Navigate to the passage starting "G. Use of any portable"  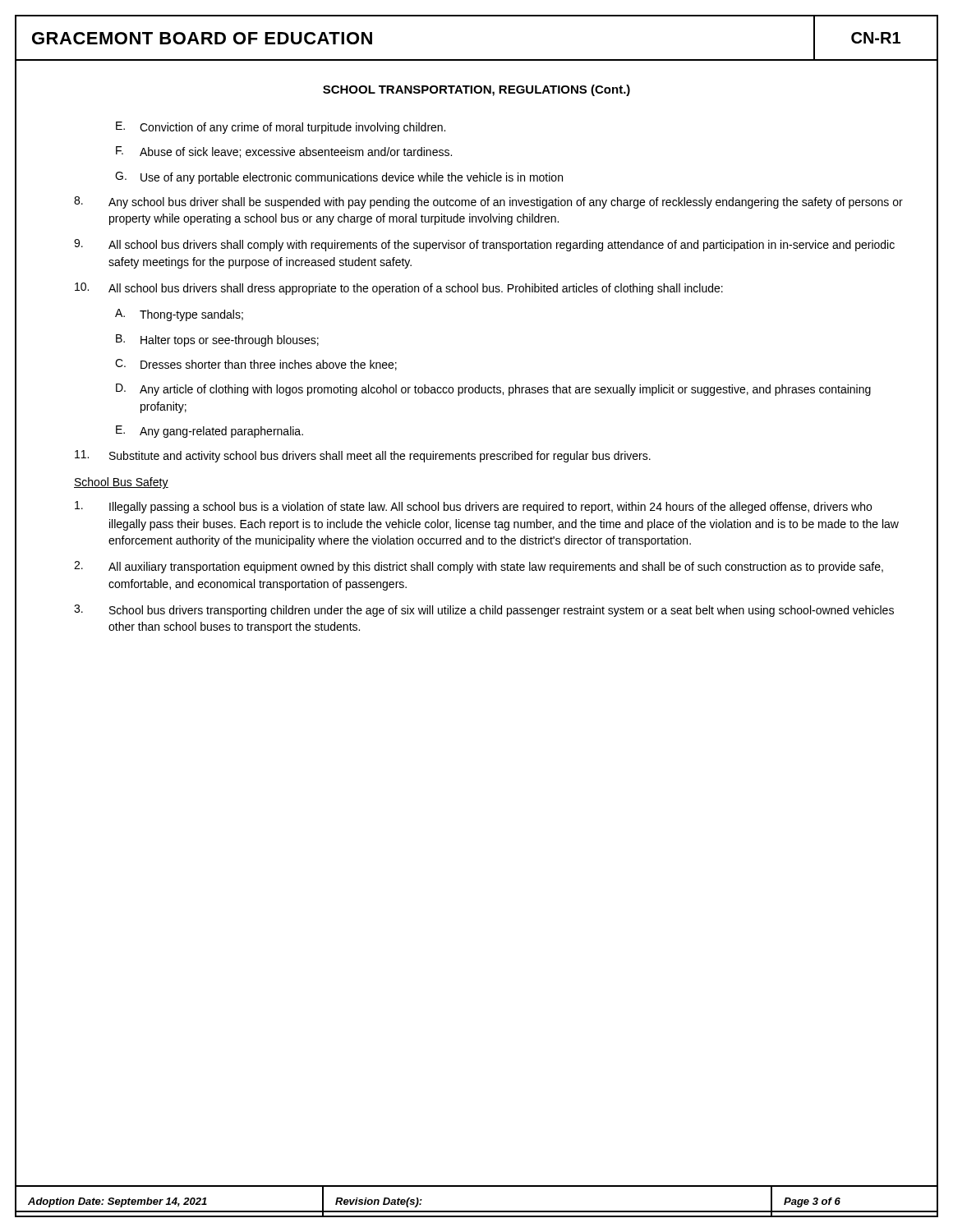[339, 177]
